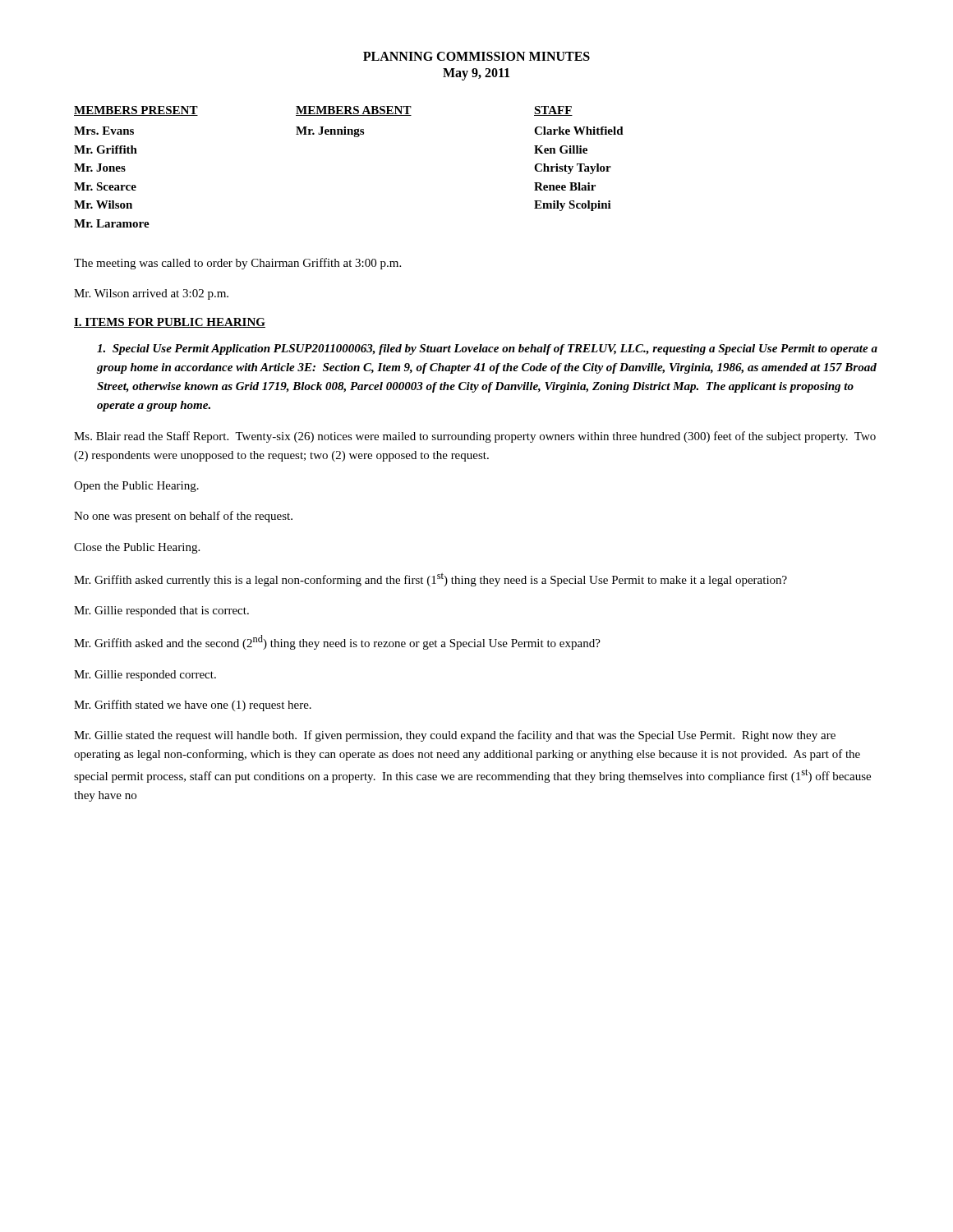Viewport: 953px width, 1232px height.
Task: Locate the text that reads "Open the Public Hearing."
Action: (137, 485)
